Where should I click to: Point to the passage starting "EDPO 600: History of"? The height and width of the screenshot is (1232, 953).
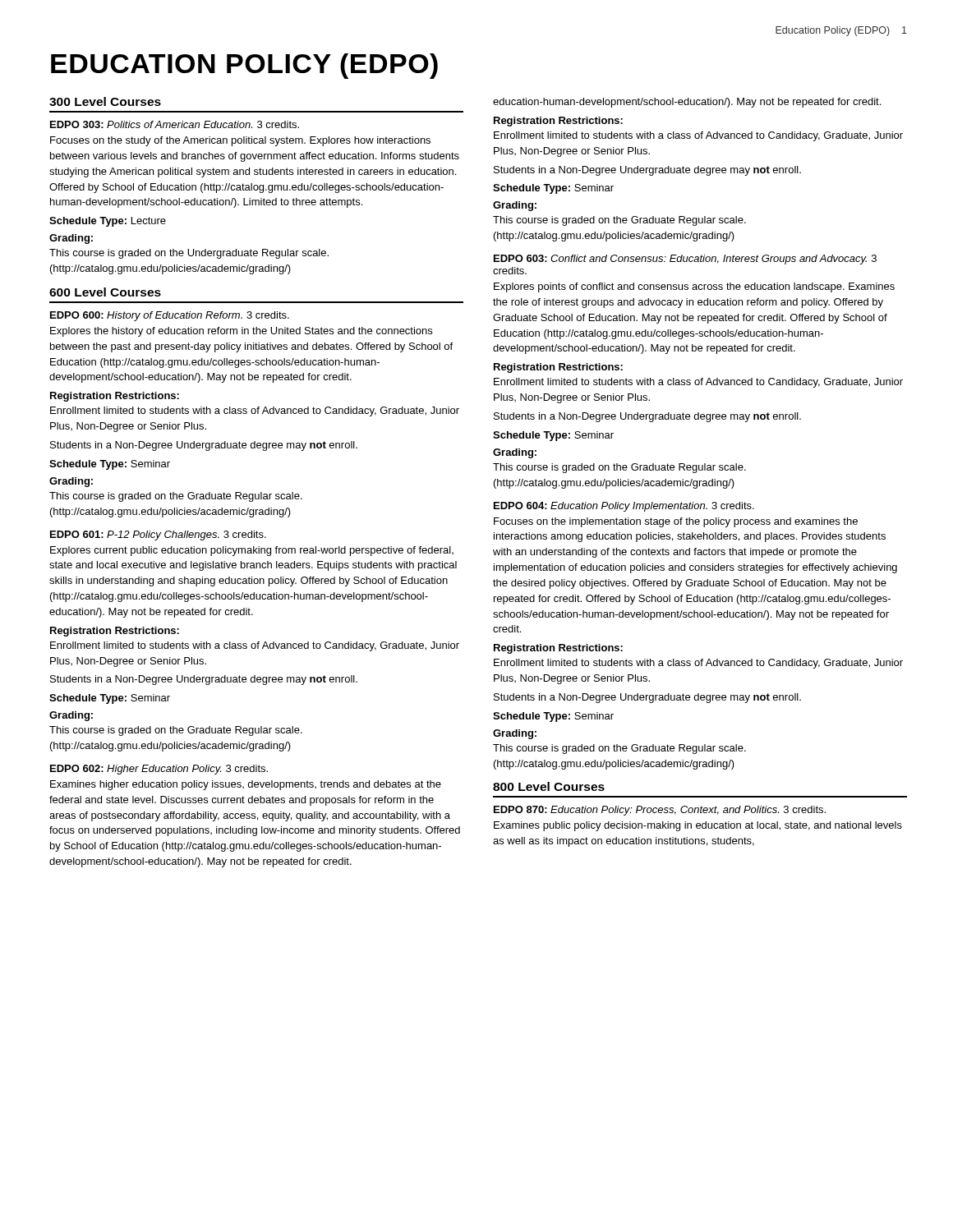pos(256,414)
